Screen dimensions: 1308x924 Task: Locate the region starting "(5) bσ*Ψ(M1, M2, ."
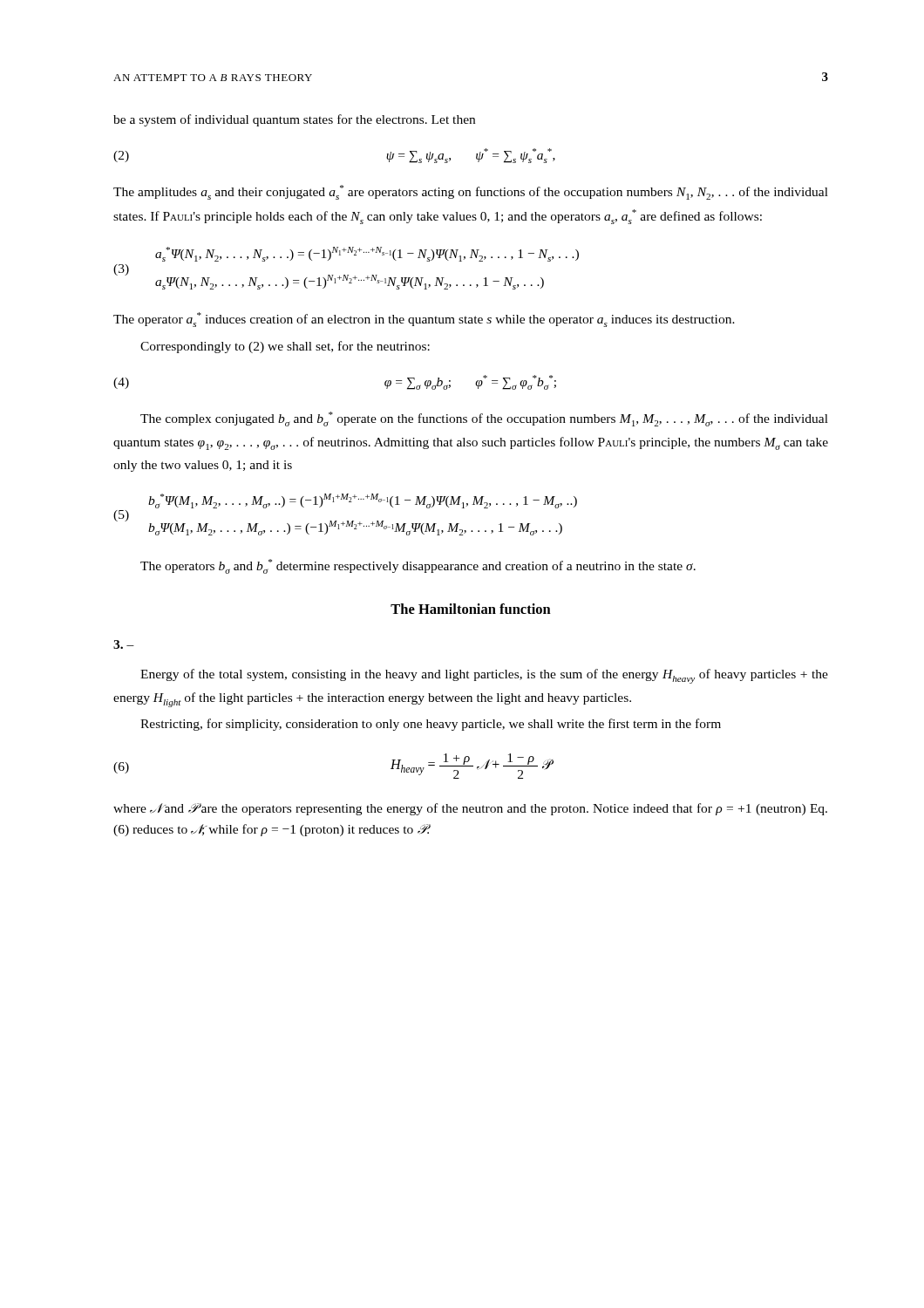pos(471,515)
